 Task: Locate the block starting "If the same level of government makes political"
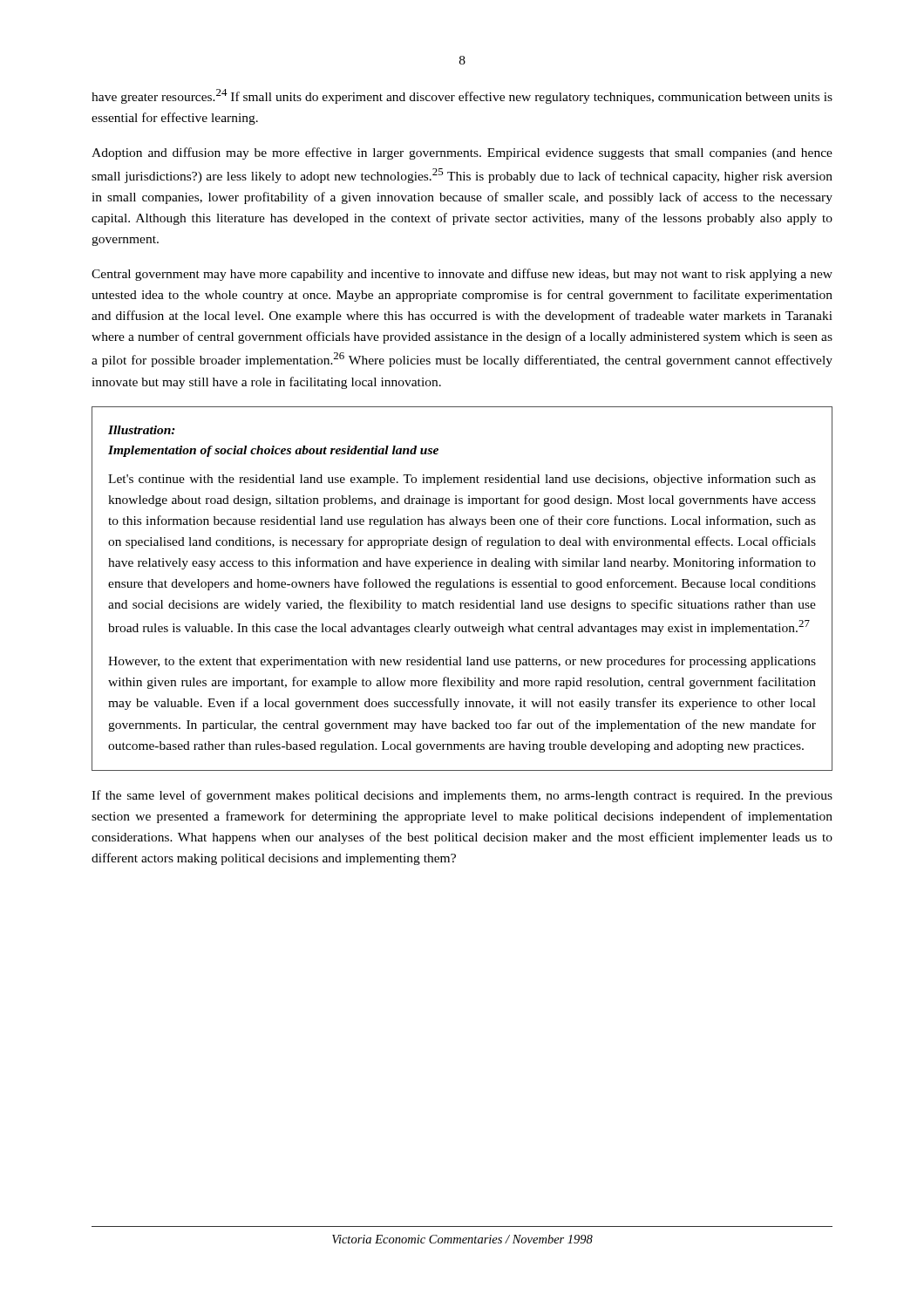[462, 826]
